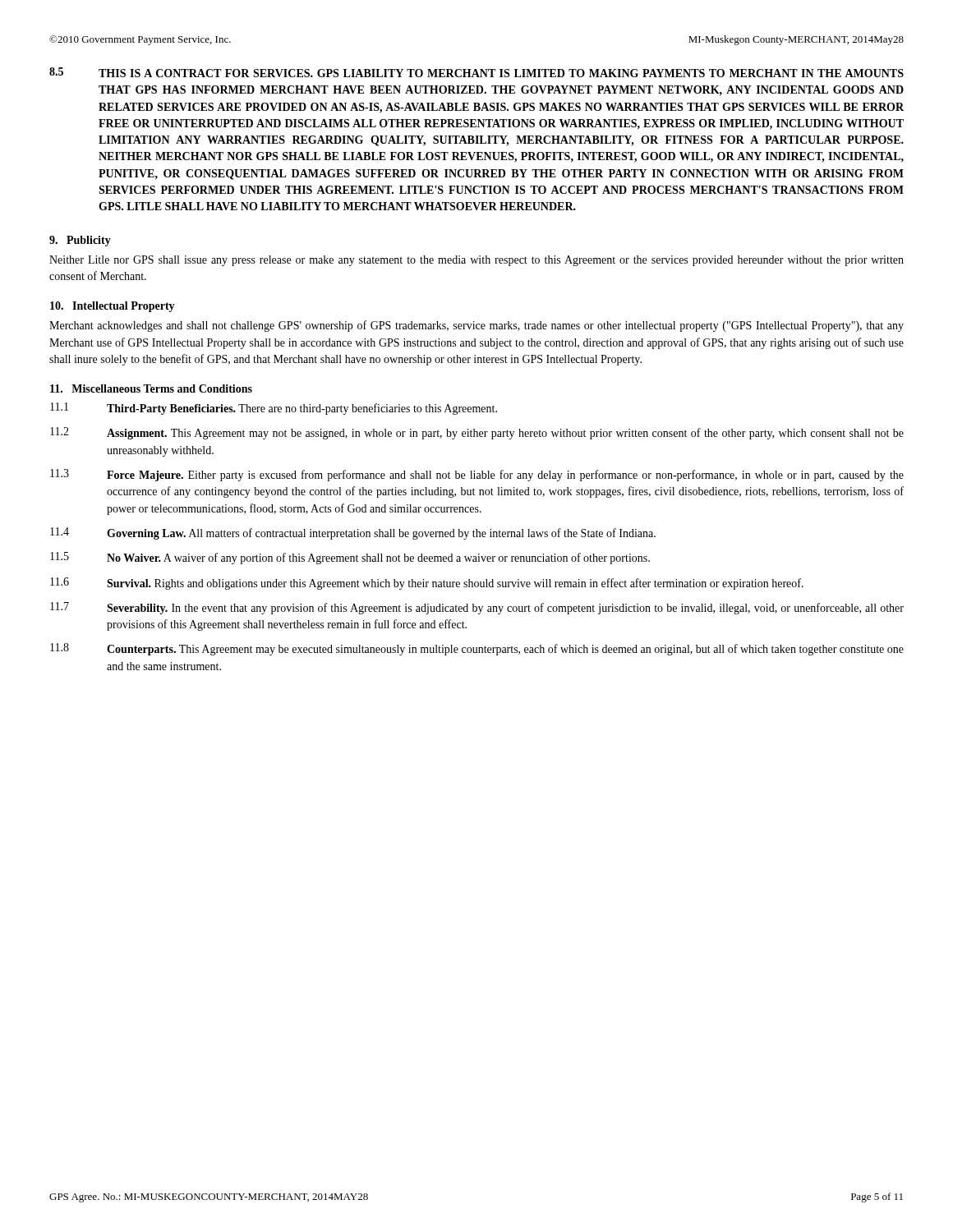The height and width of the screenshot is (1232, 953).
Task: Where does it say "10. Intellectual Property"?
Action: click(112, 306)
